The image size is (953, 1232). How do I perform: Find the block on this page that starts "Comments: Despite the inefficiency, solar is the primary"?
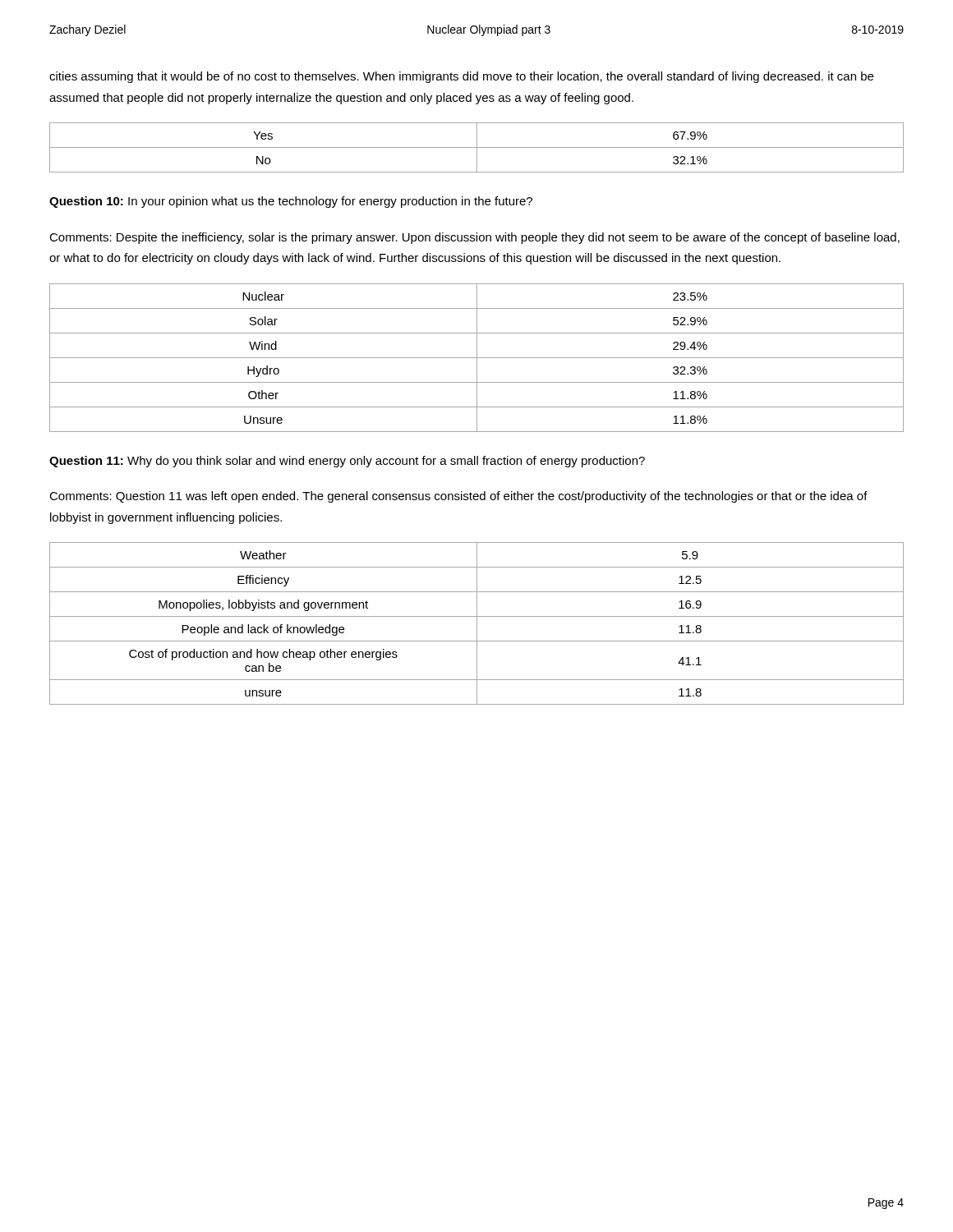475,247
